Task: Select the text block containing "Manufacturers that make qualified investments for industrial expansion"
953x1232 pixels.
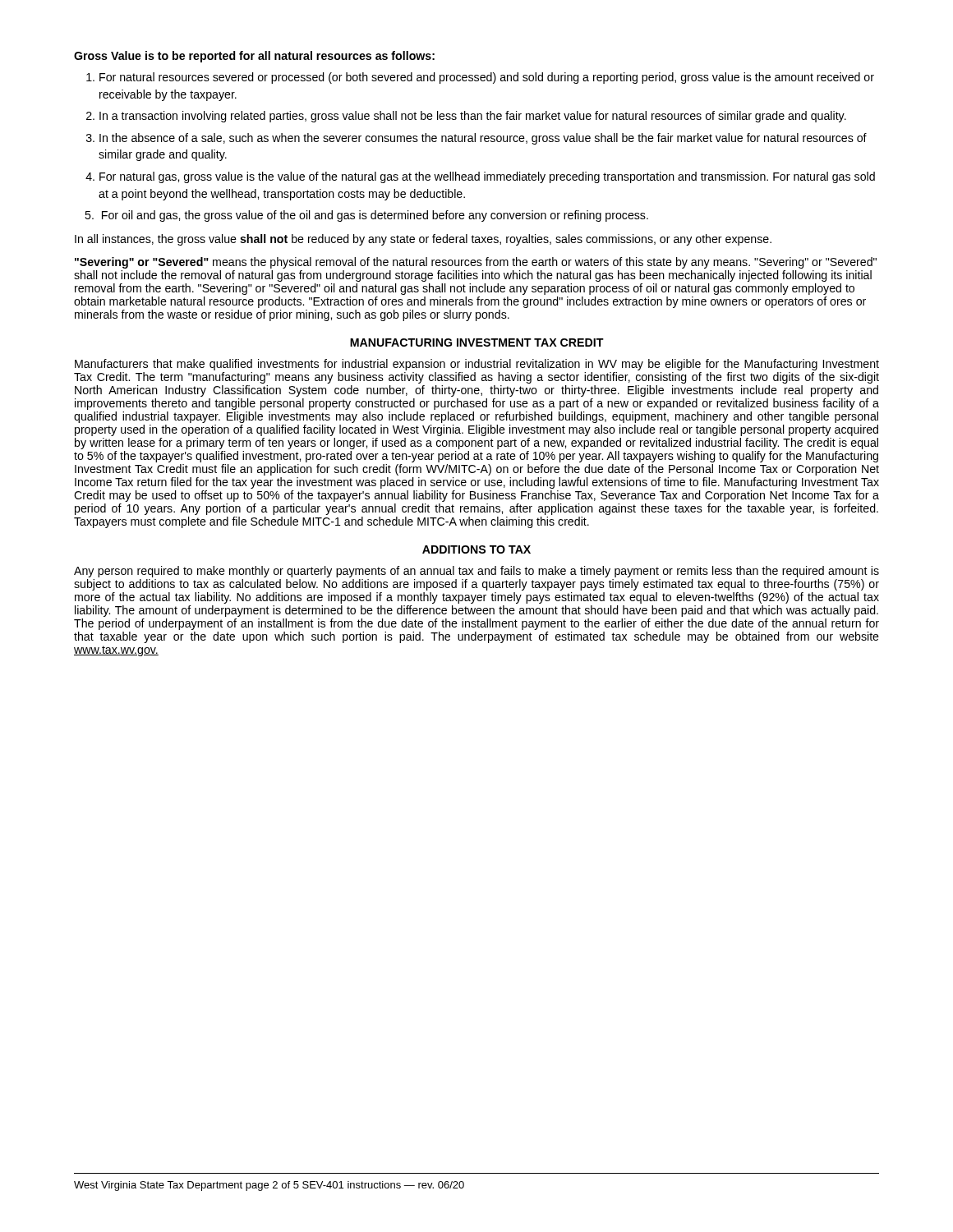Action: pyautogui.click(x=476, y=442)
